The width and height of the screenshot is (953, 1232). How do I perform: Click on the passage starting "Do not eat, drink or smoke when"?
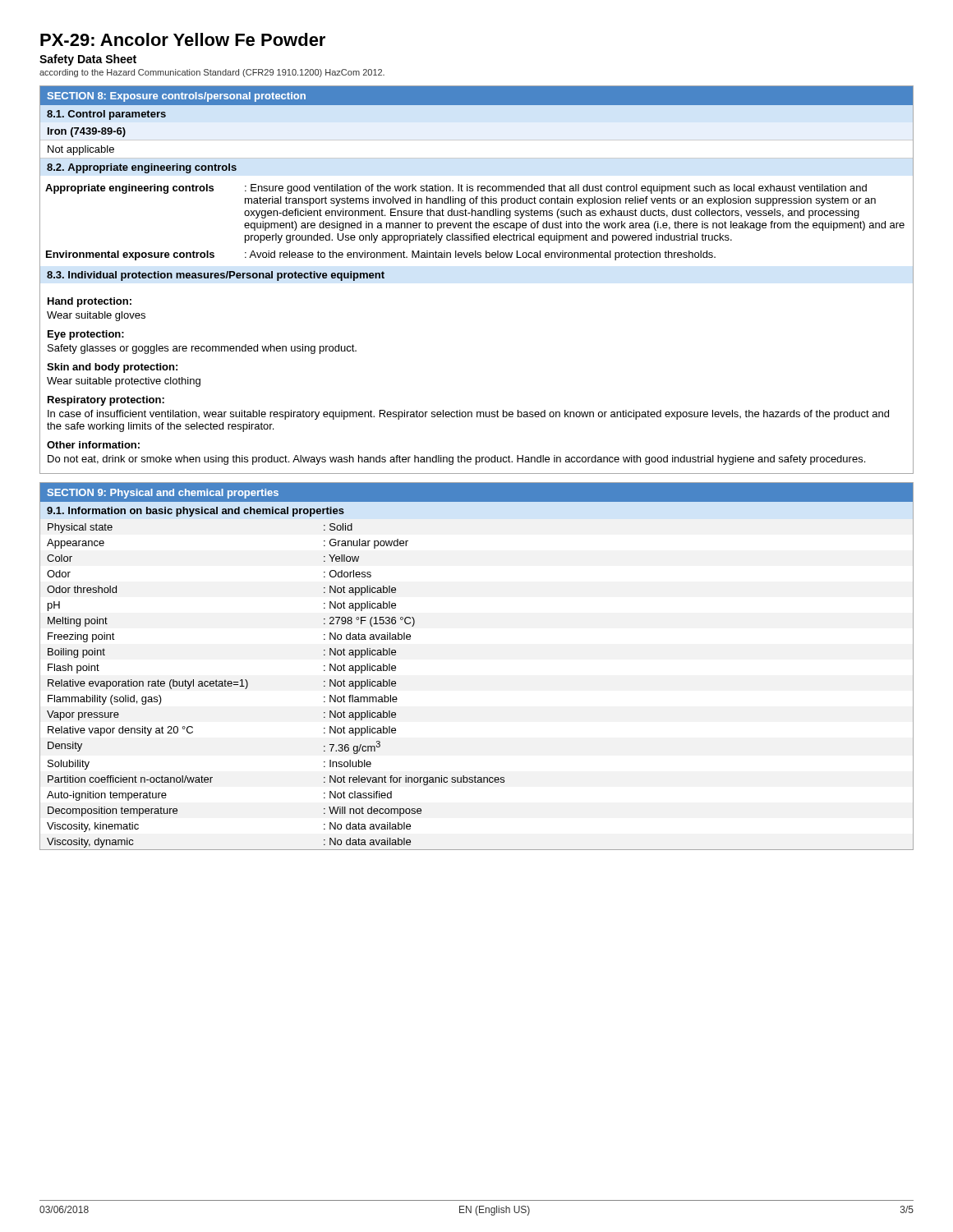tap(476, 459)
